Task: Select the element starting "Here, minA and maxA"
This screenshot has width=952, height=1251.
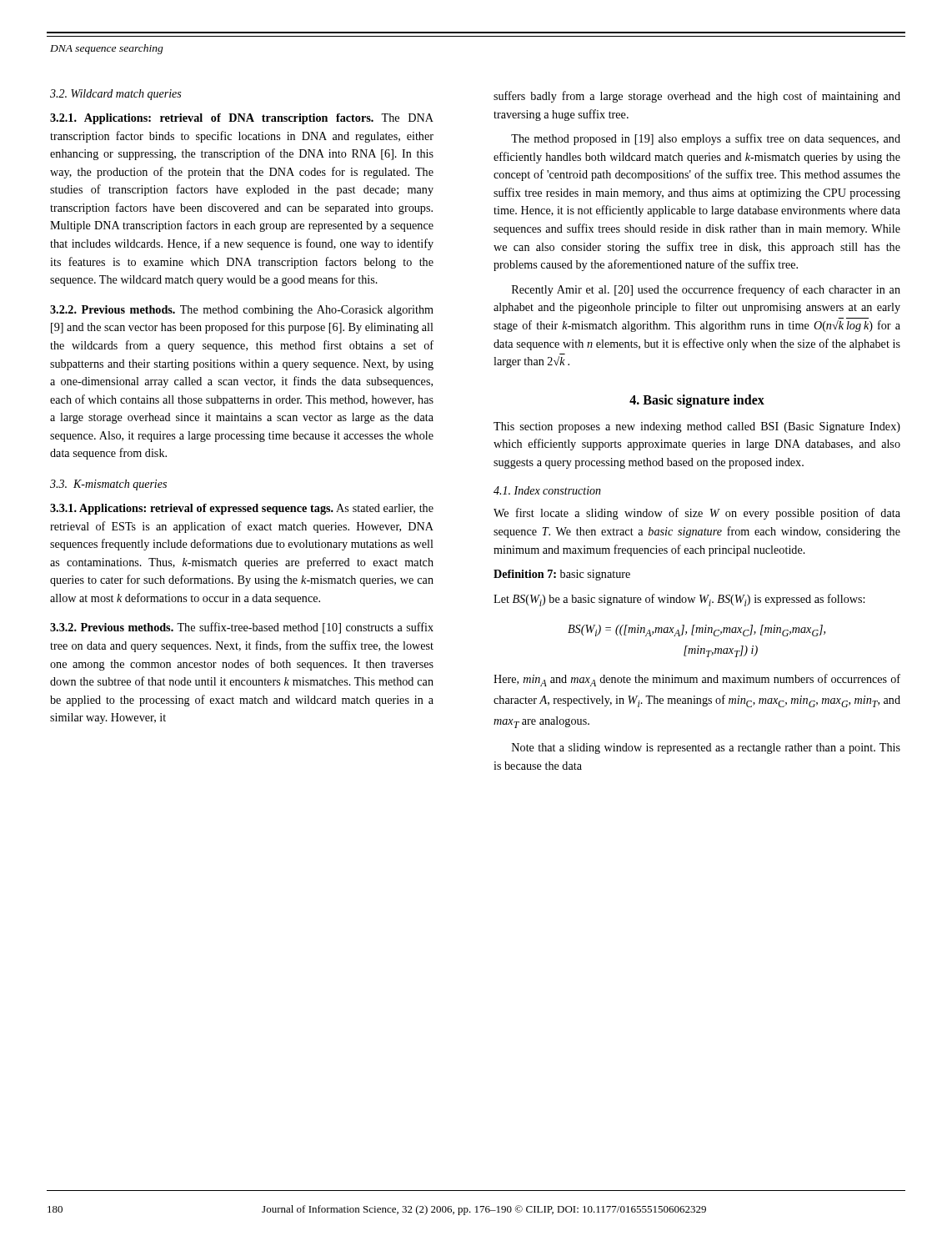Action: tap(697, 701)
